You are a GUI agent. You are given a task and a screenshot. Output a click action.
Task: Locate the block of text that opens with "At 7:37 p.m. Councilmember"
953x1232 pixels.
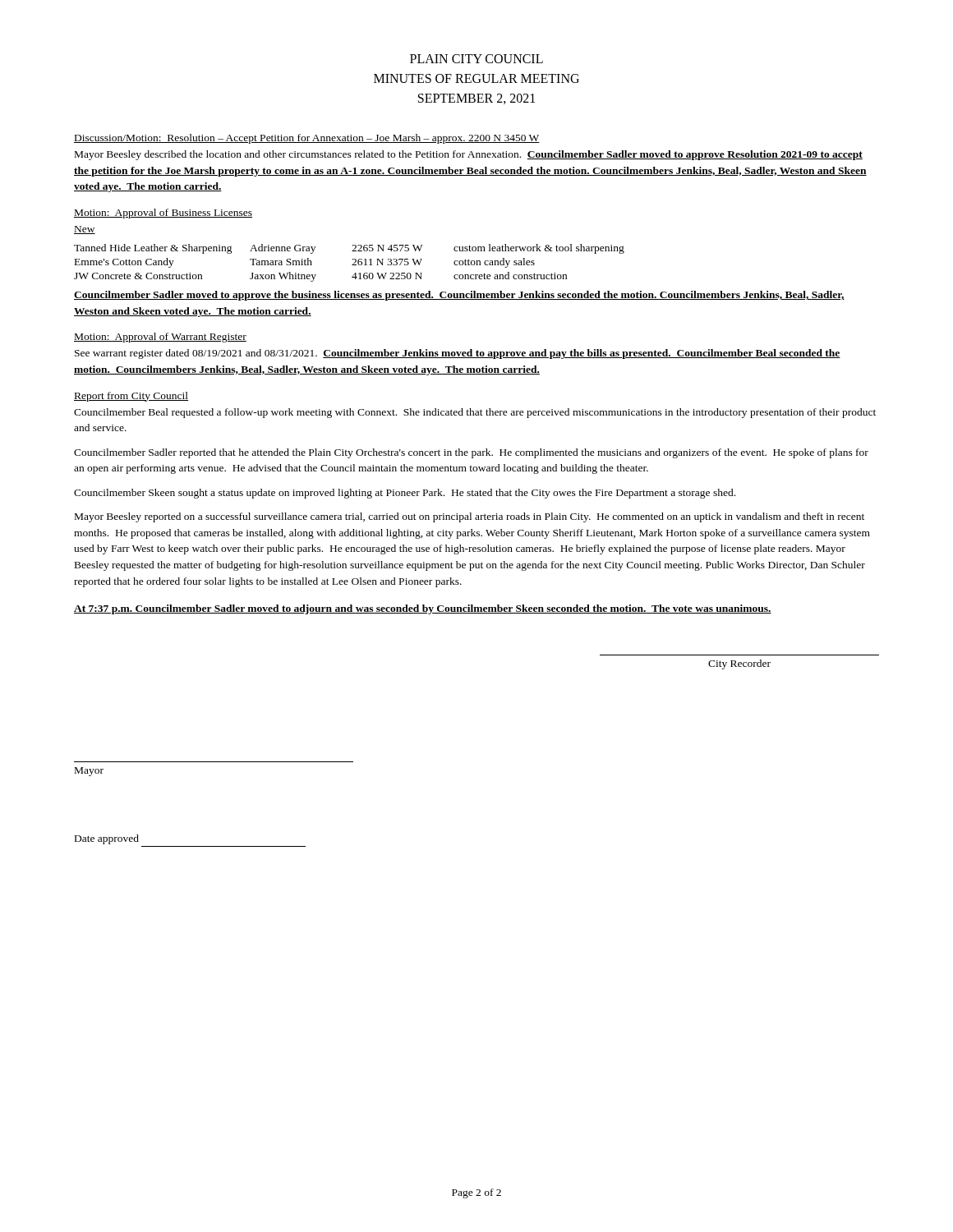tap(476, 609)
